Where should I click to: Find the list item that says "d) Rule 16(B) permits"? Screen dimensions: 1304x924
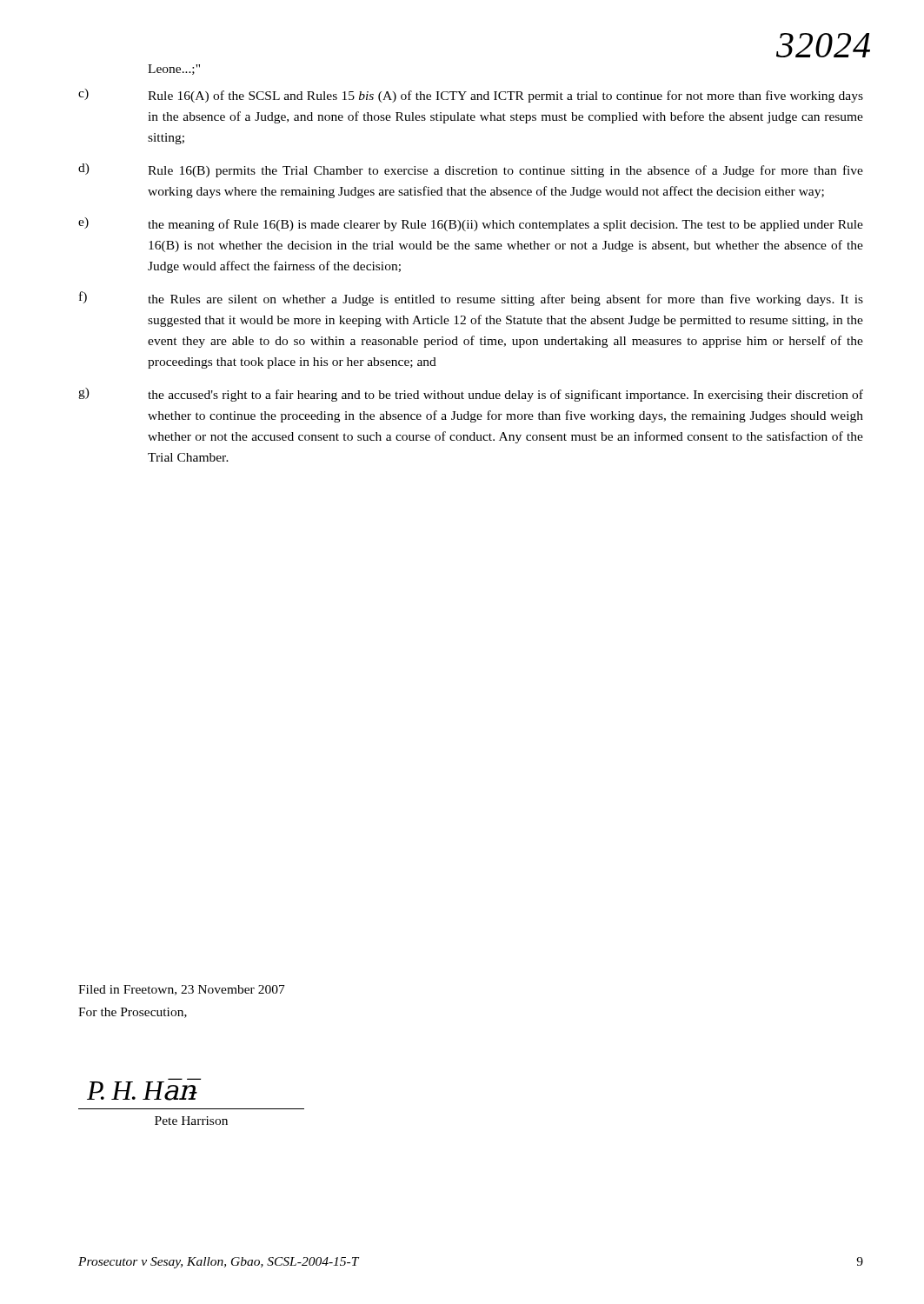tap(471, 181)
